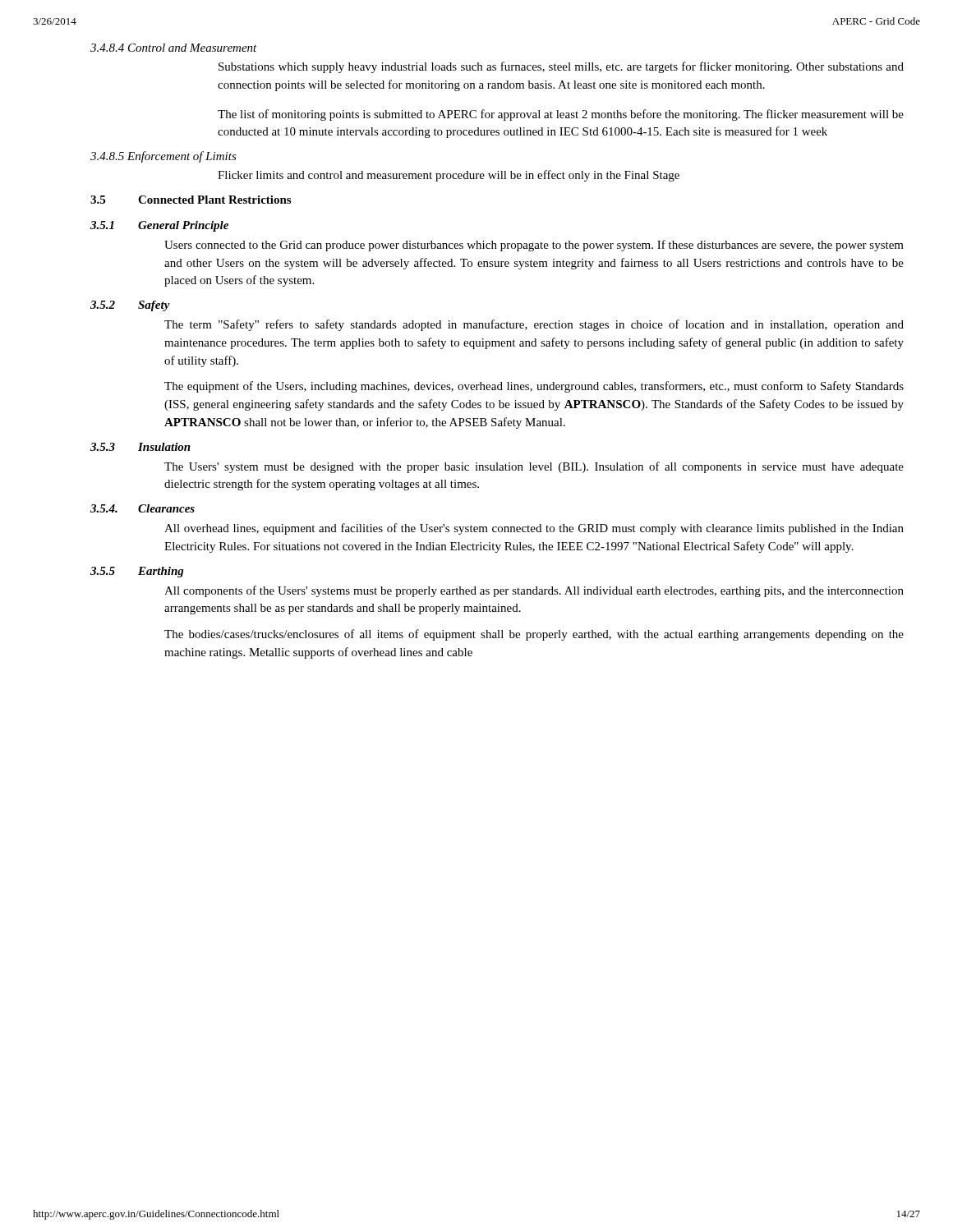Click on the text block with the text "The list of monitoring points is submitted"
Screen dimensions: 1232x953
point(561,123)
